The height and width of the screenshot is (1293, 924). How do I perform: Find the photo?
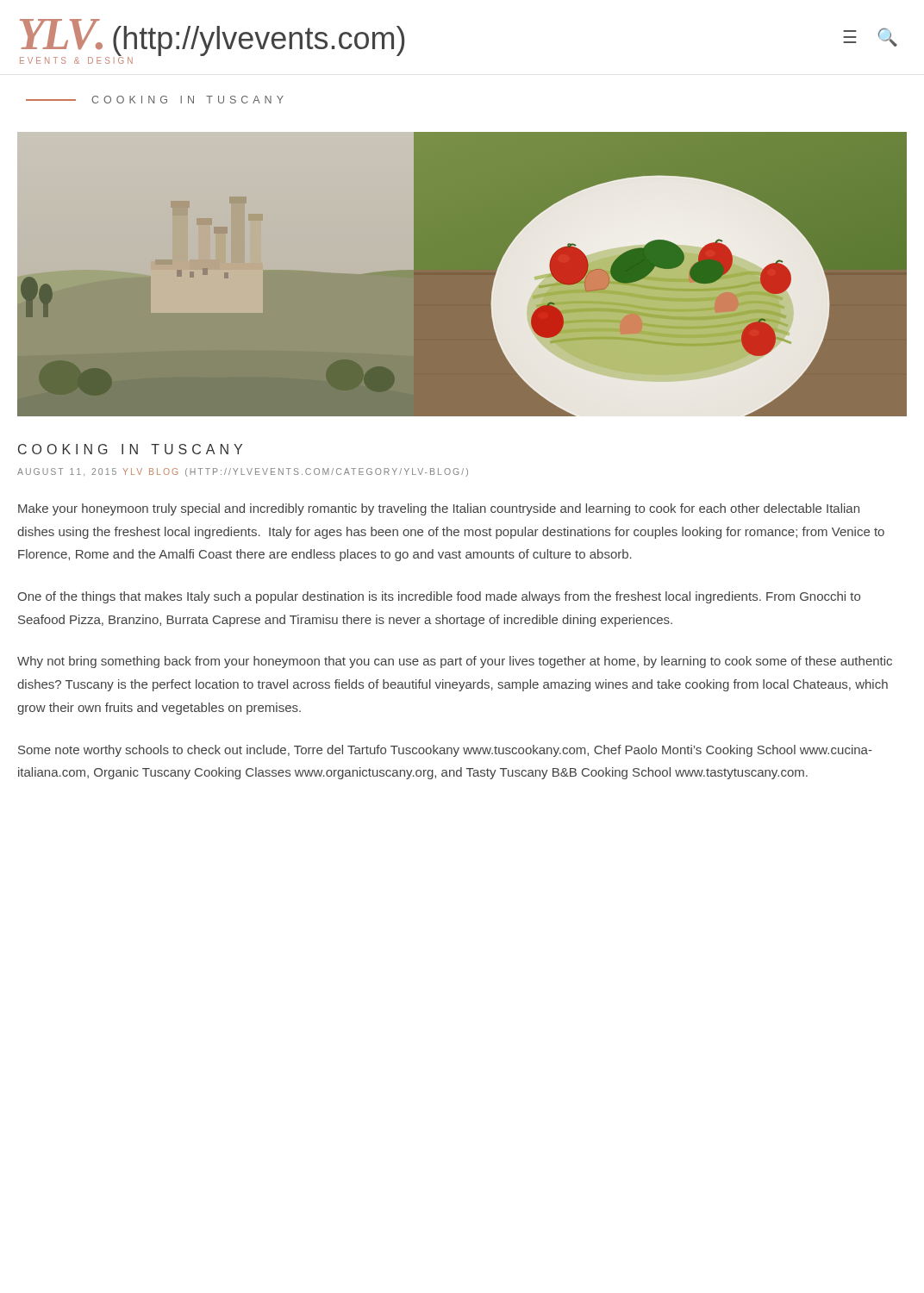pyautogui.click(x=462, y=274)
